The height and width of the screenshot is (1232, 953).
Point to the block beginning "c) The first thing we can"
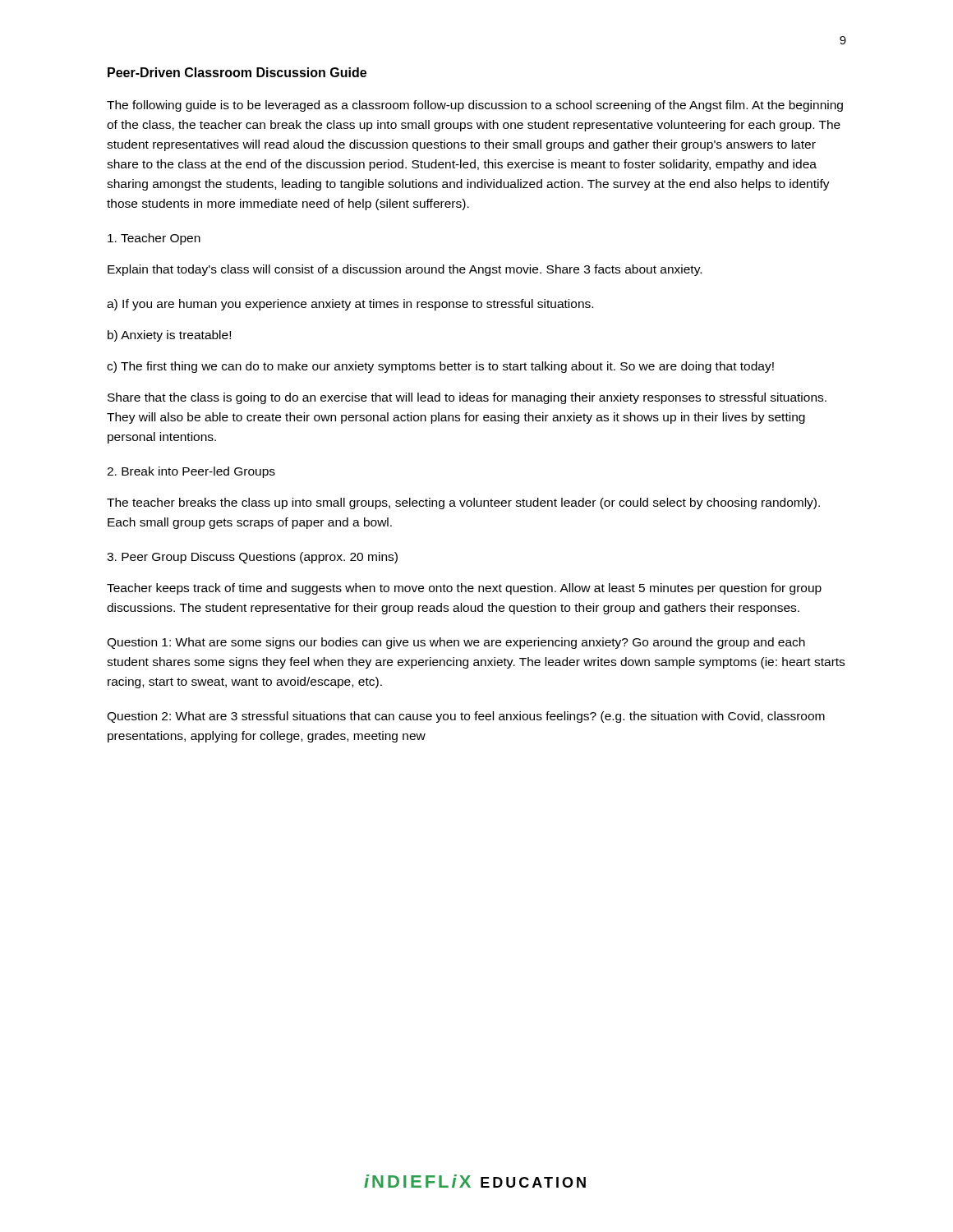click(x=441, y=366)
